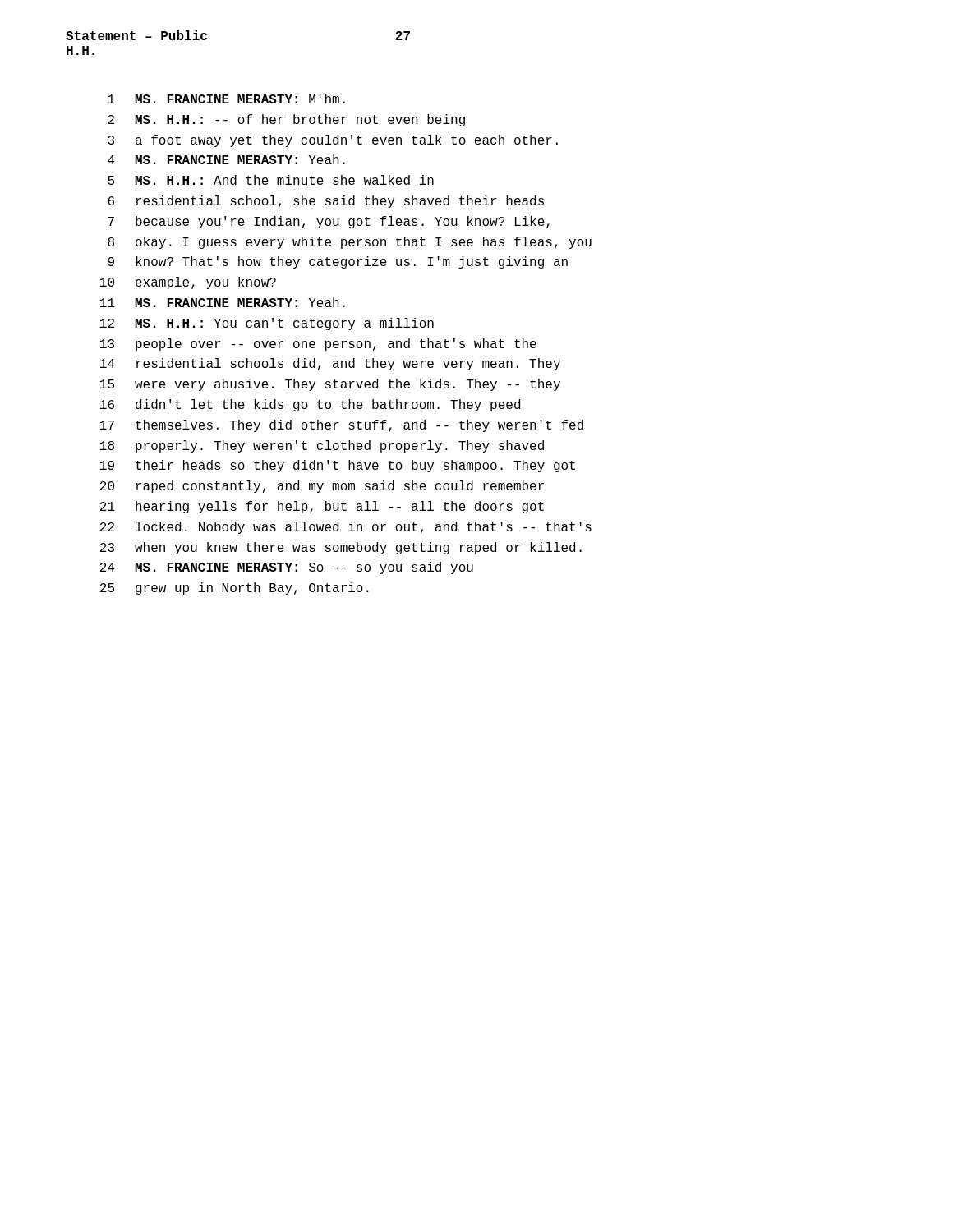Point to the element starting "17 themselves. They did other stuff, and"
The width and height of the screenshot is (953, 1232).
[476, 426]
